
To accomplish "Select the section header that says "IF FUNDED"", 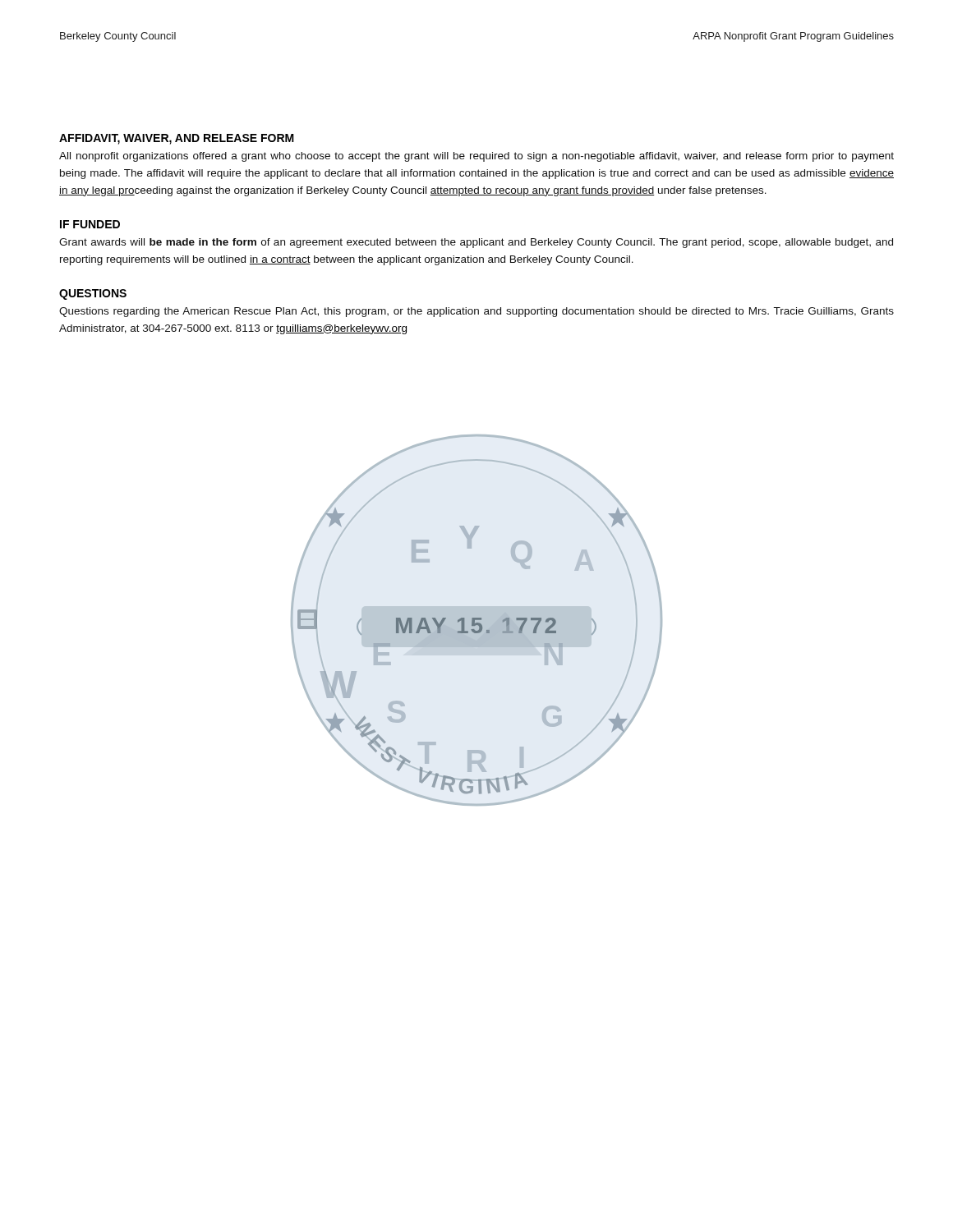I will coord(90,224).
